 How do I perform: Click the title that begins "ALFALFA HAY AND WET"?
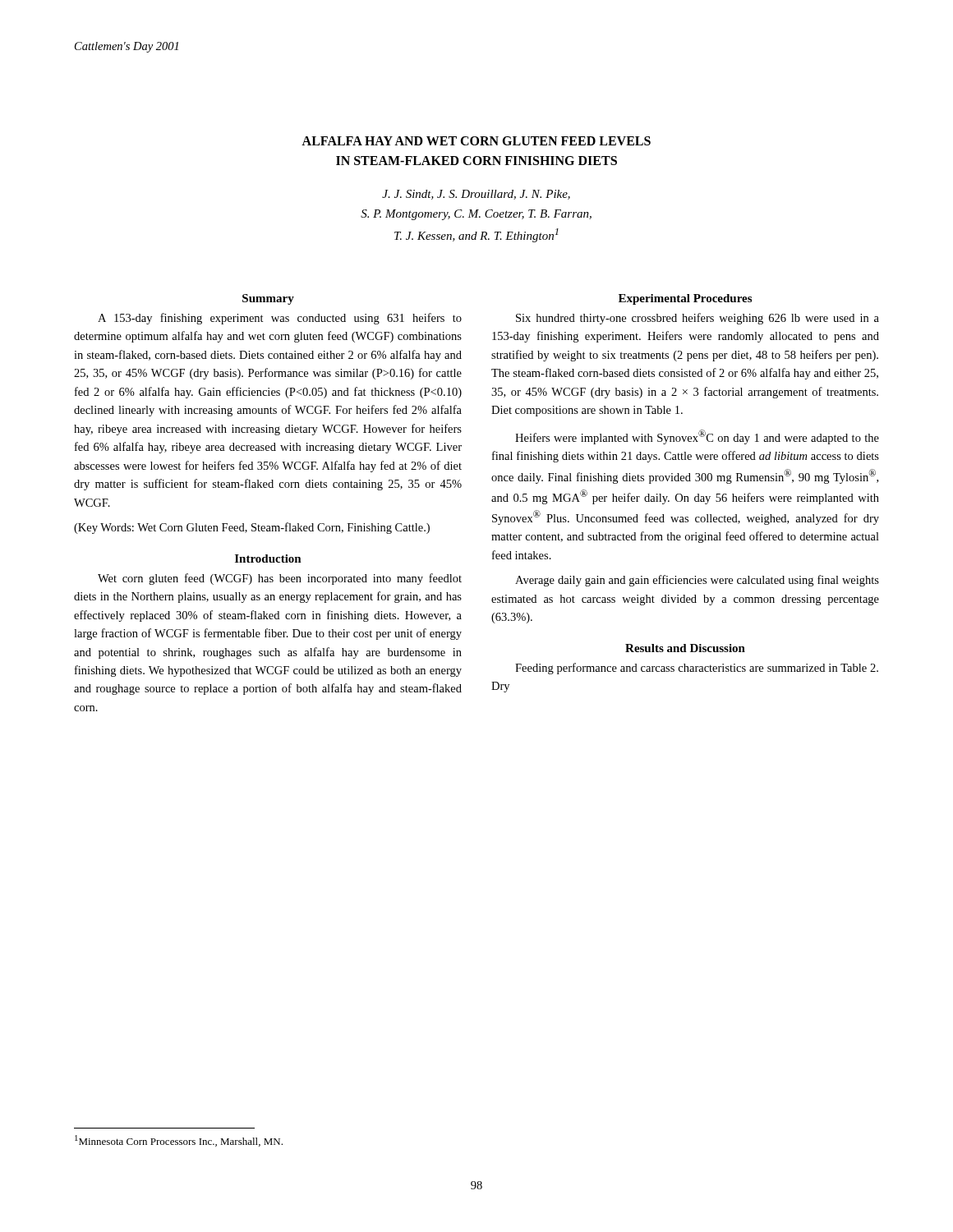click(x=476, y=151)
